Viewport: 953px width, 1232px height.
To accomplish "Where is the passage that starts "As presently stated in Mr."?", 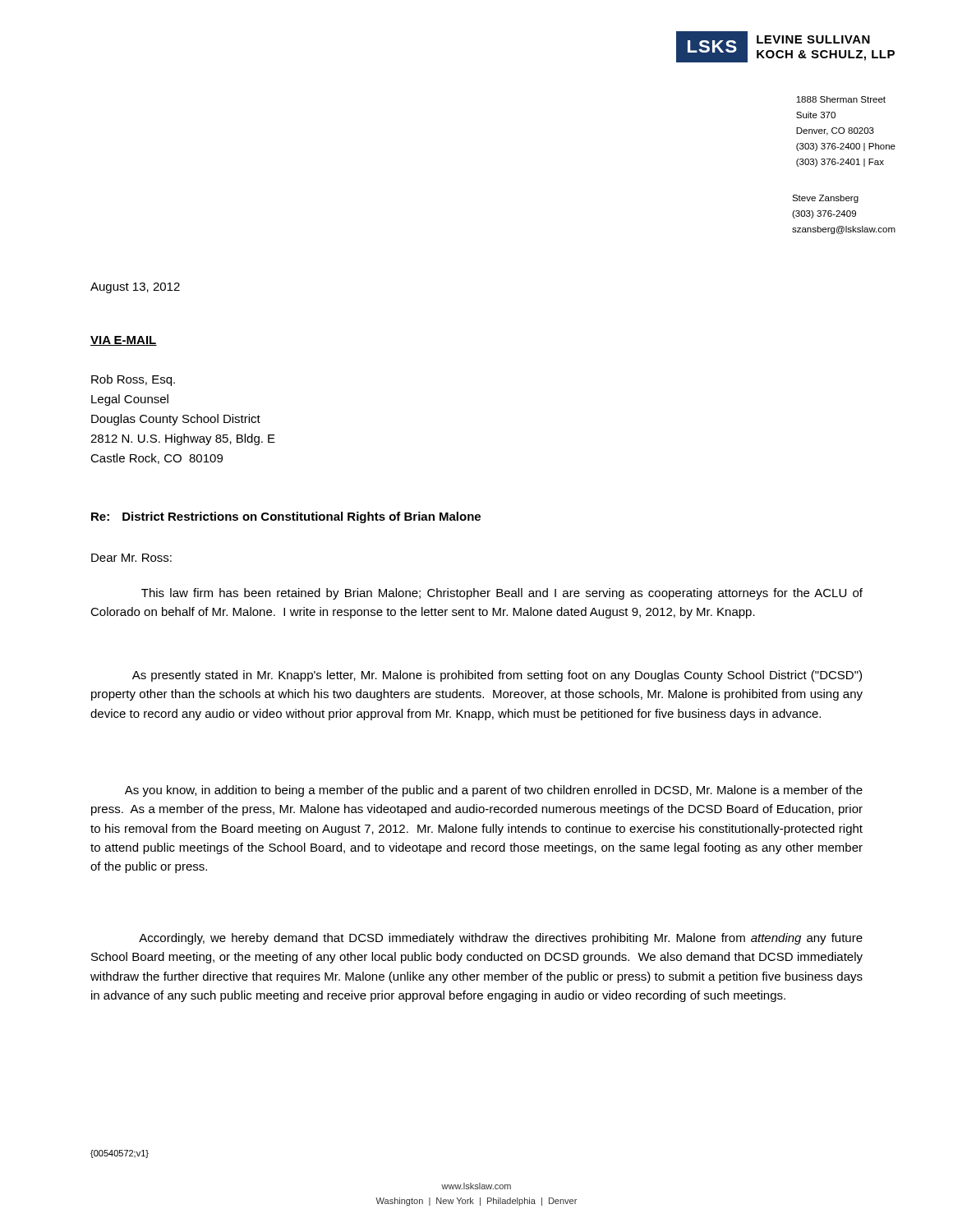I will tap(476, 694).
